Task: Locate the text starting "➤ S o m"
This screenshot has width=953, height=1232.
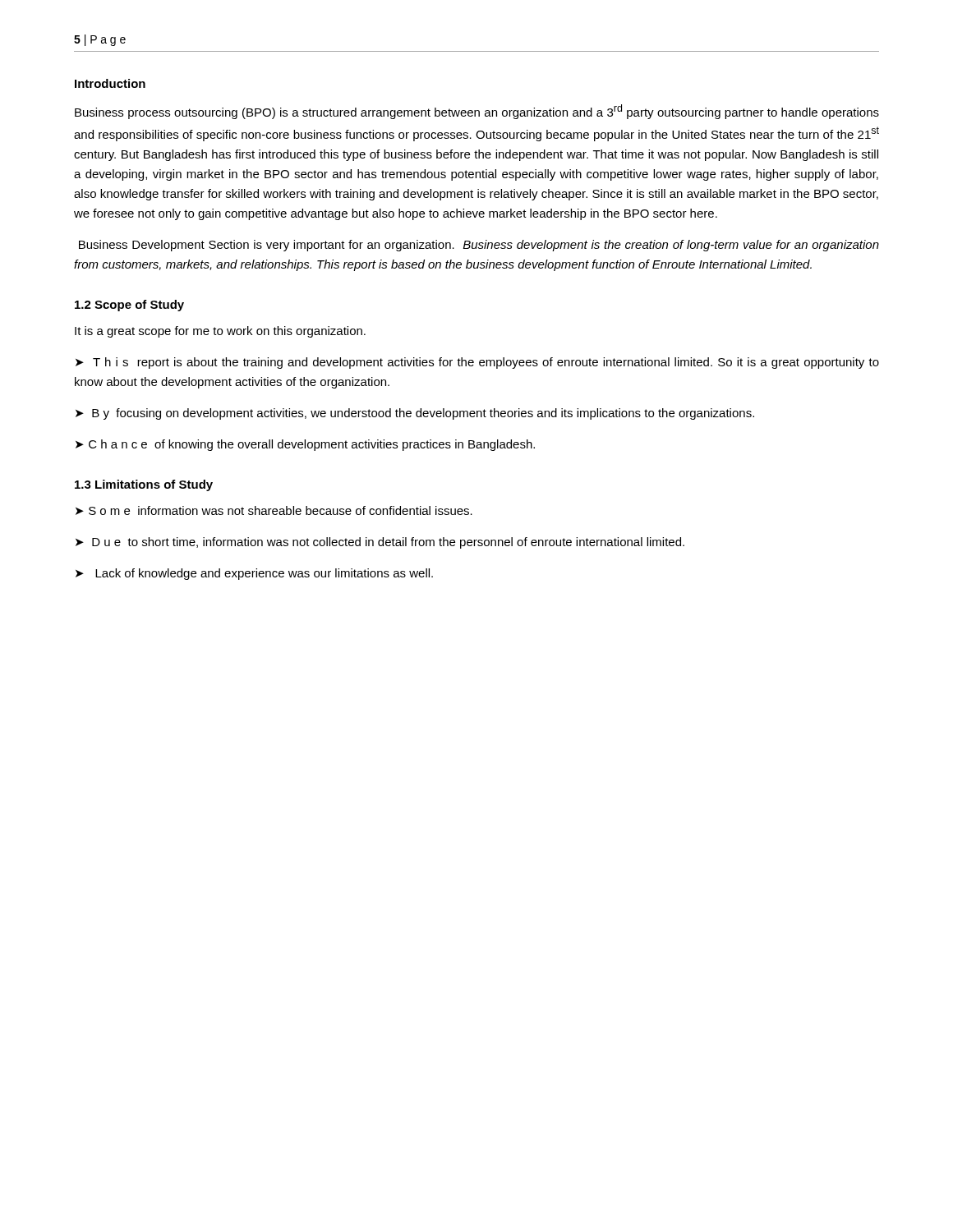Action: coord(273,510)
